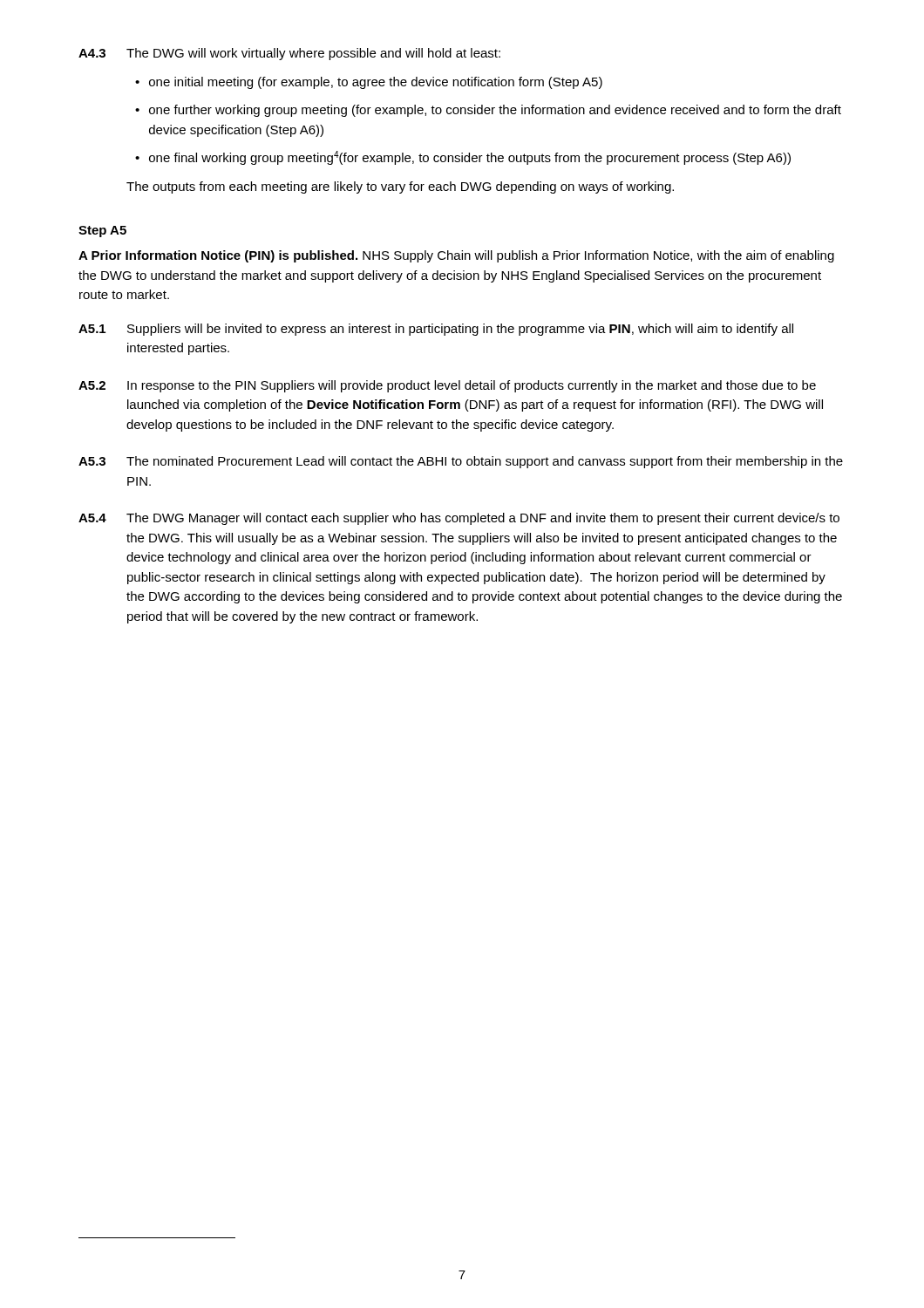Image resolution: width=924 pixels, height=1308 pixels.
Task: Click the passage that begins "A5.2 In response to"
Action: point(462,405)
